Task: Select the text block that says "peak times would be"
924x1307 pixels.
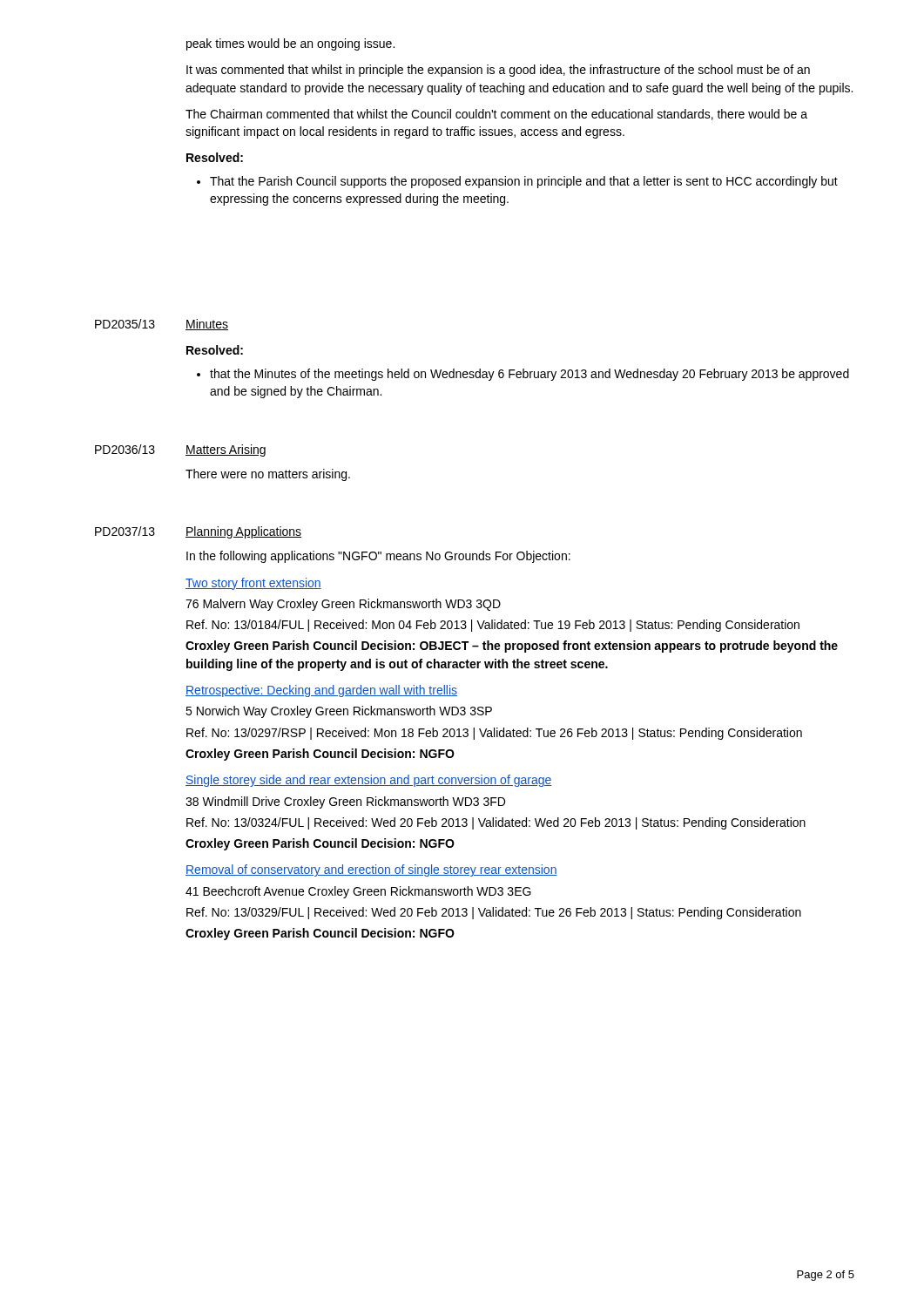Action: click(x=290, y=44)
